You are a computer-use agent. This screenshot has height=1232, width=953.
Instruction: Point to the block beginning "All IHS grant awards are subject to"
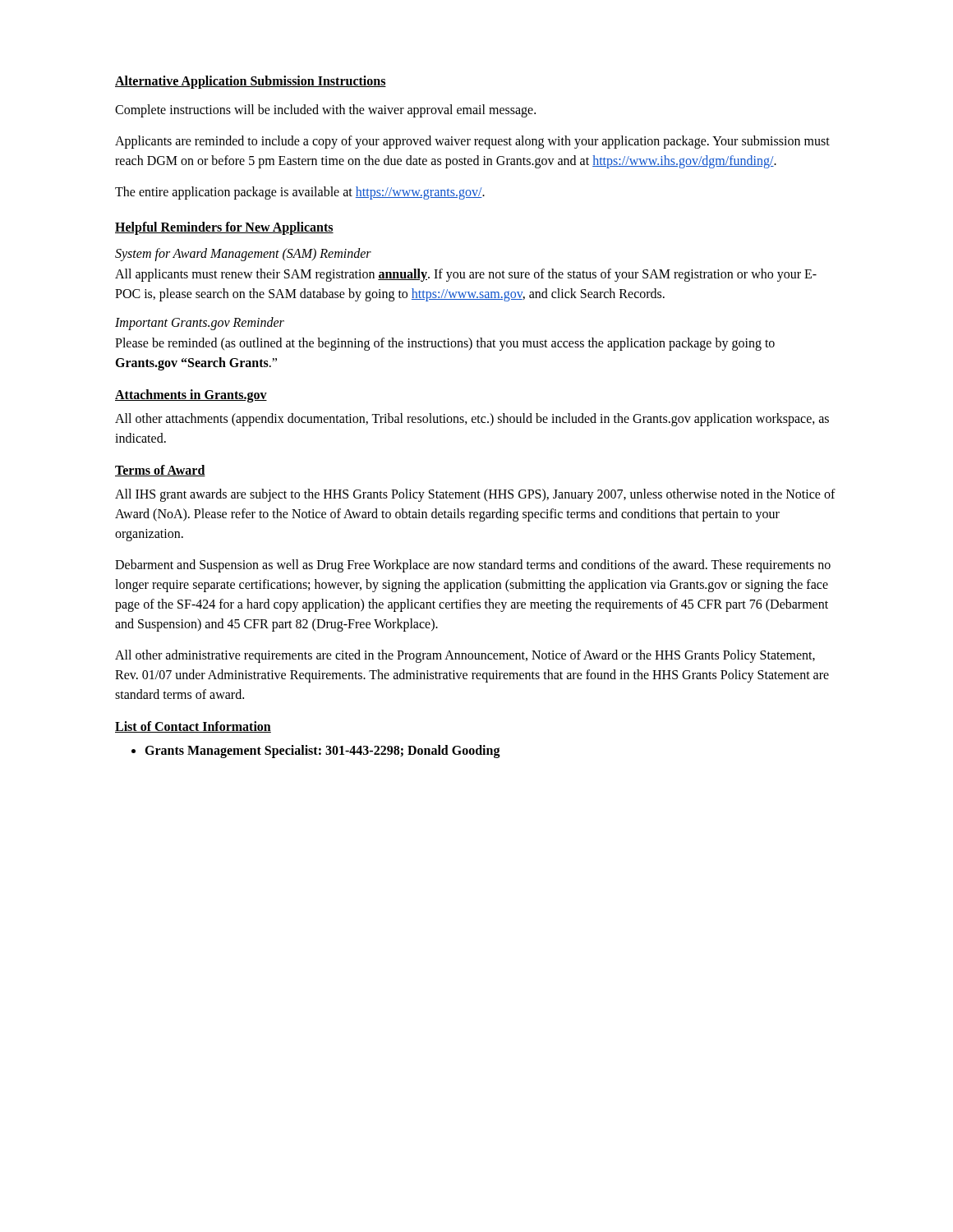tap(475, 514)
